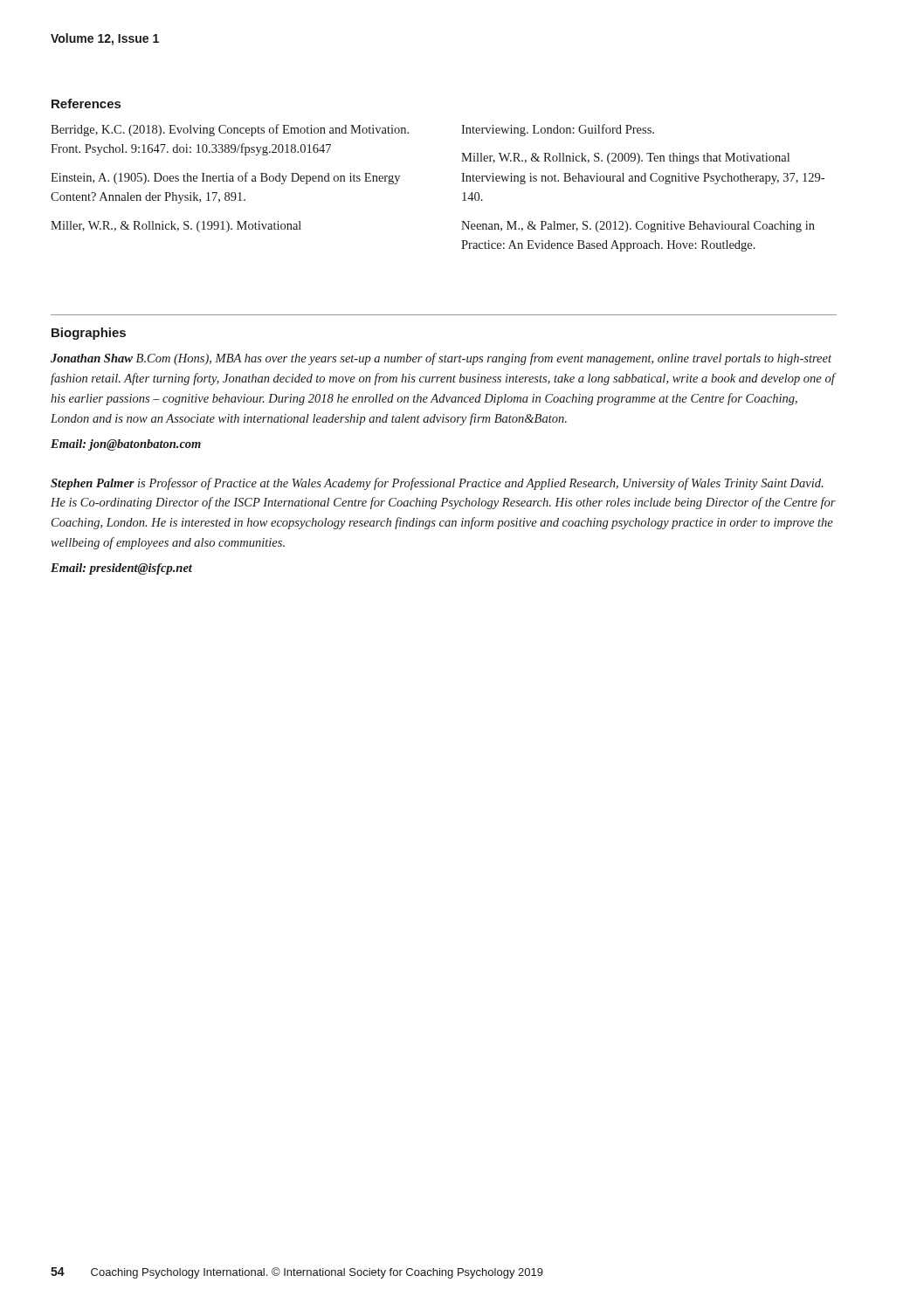The width and height of the screenshot is (924, 1310).
Task: Click on the region starting "Jonathan Shaw B.Com (Hons), MBA"
Action: point(443,388)
